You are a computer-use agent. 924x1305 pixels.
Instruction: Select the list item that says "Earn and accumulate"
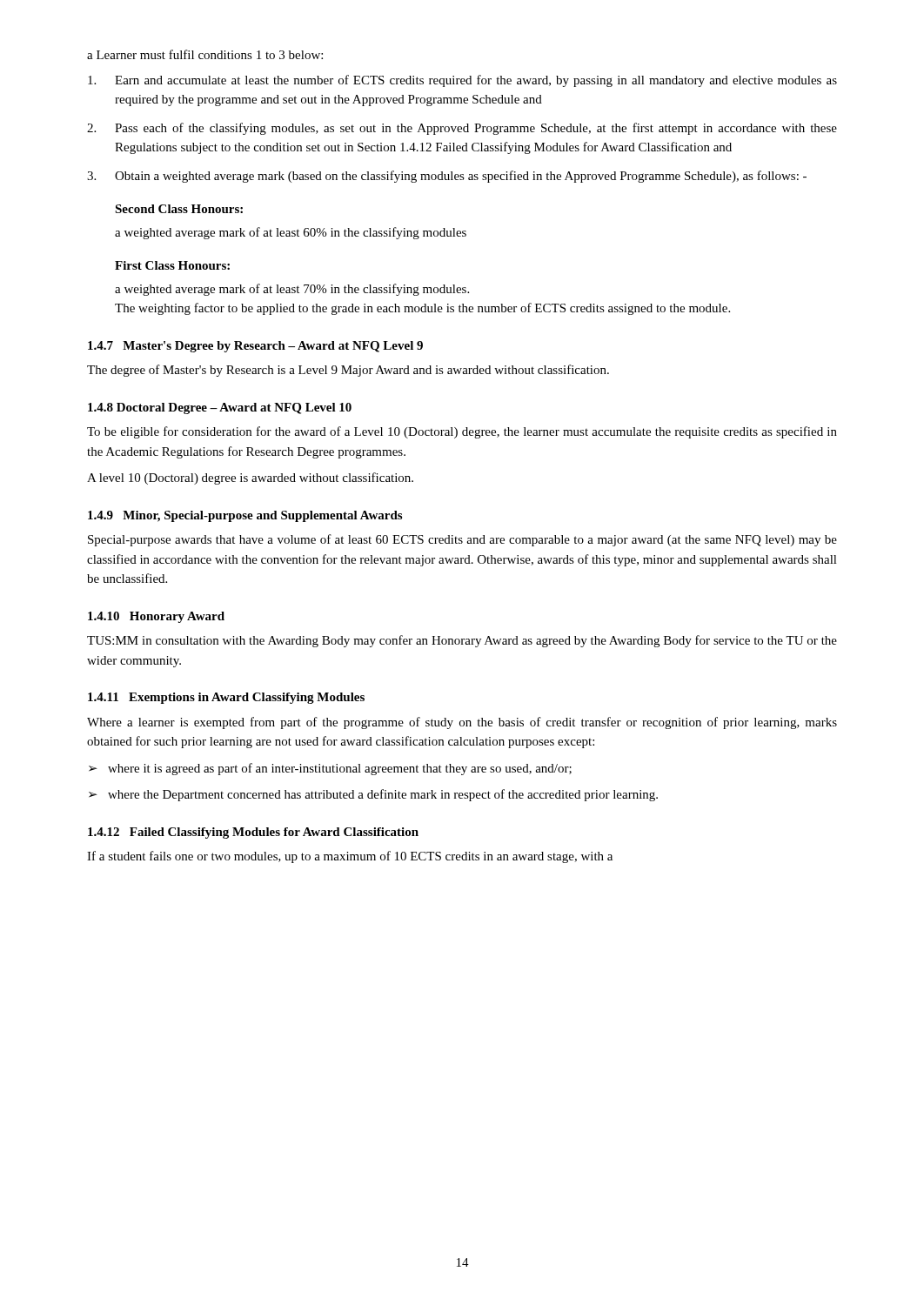point(462,90)
